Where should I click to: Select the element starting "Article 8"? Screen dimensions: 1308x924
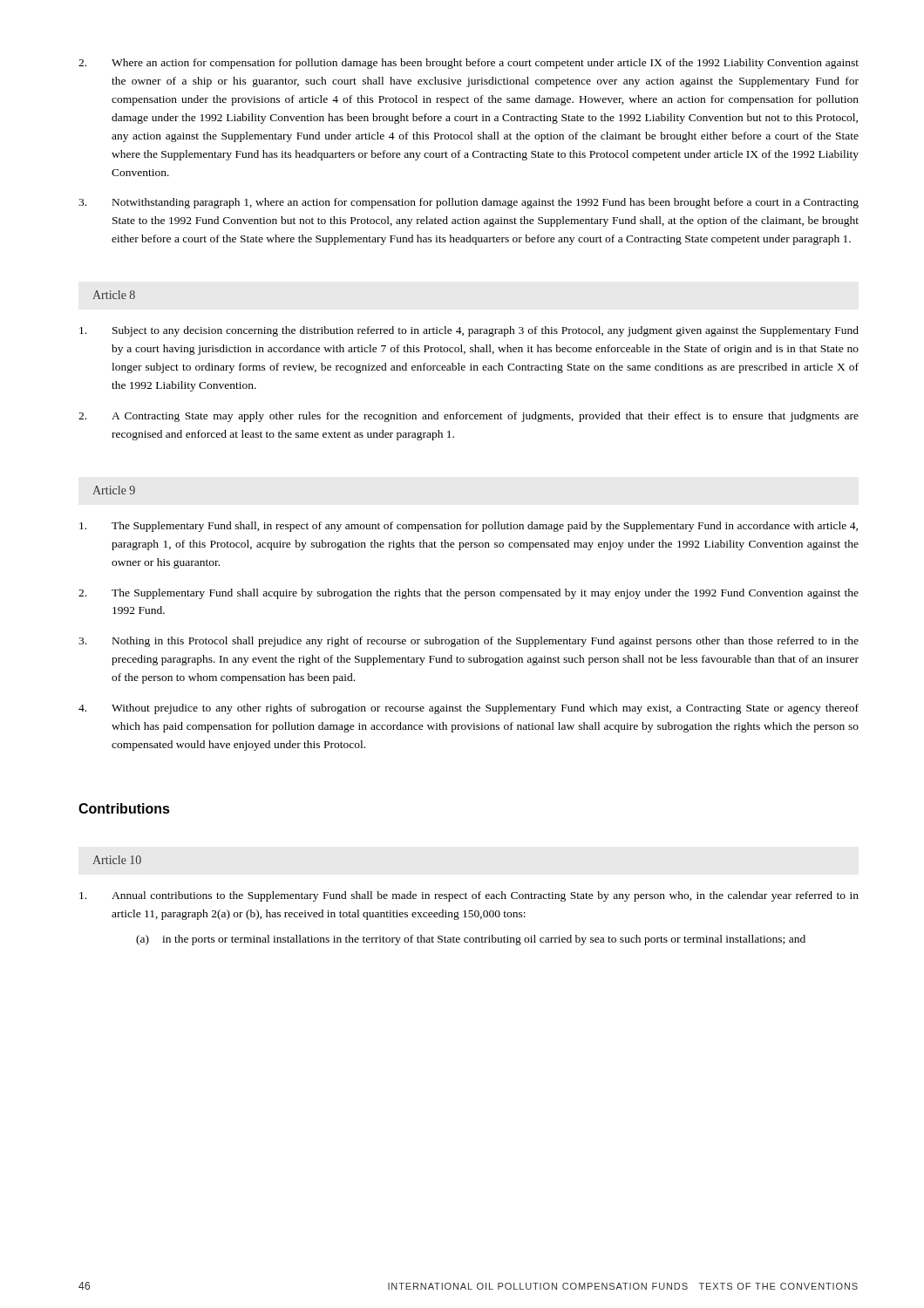(114, 295)
